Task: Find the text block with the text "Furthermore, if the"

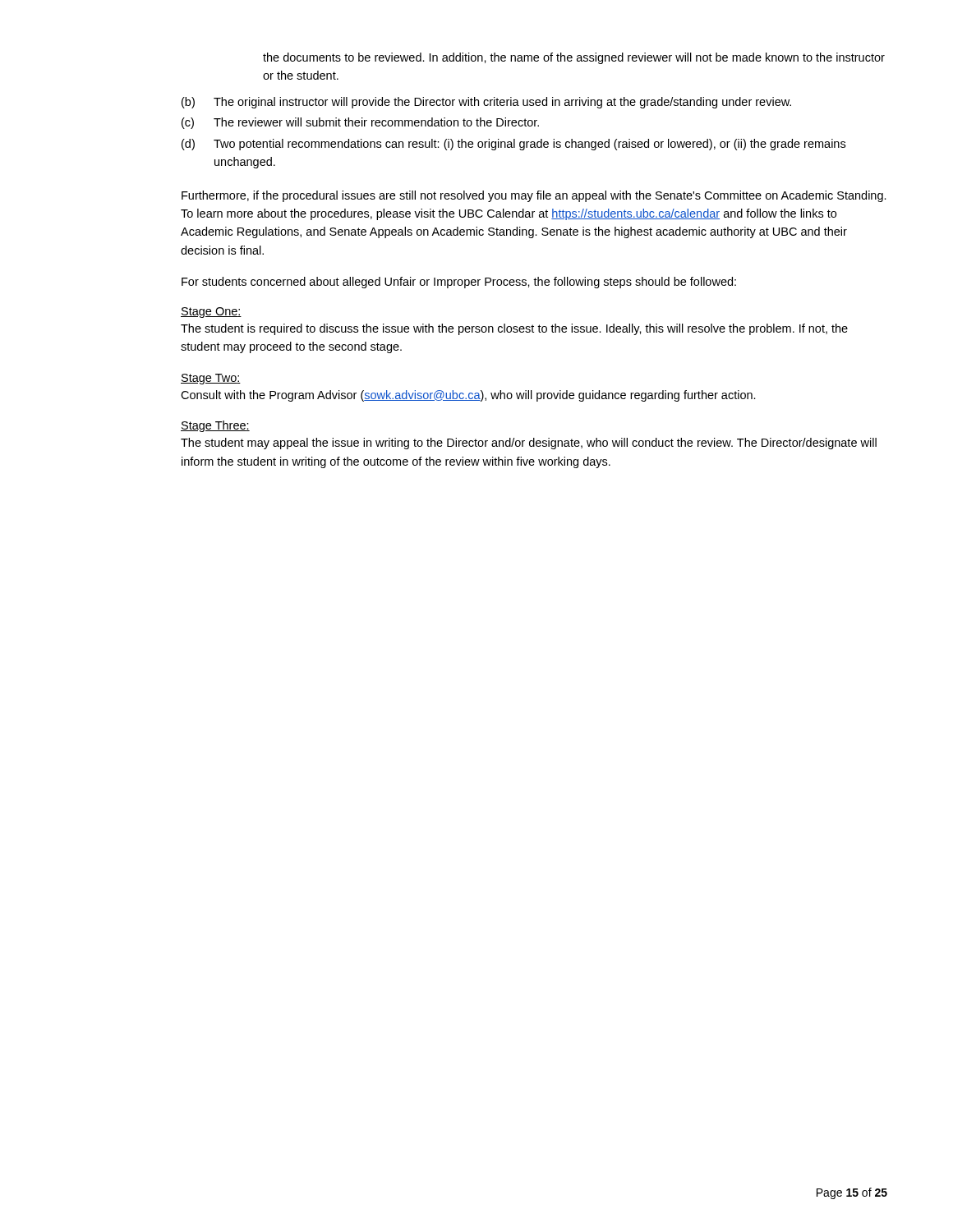Action: click(534, 223)
